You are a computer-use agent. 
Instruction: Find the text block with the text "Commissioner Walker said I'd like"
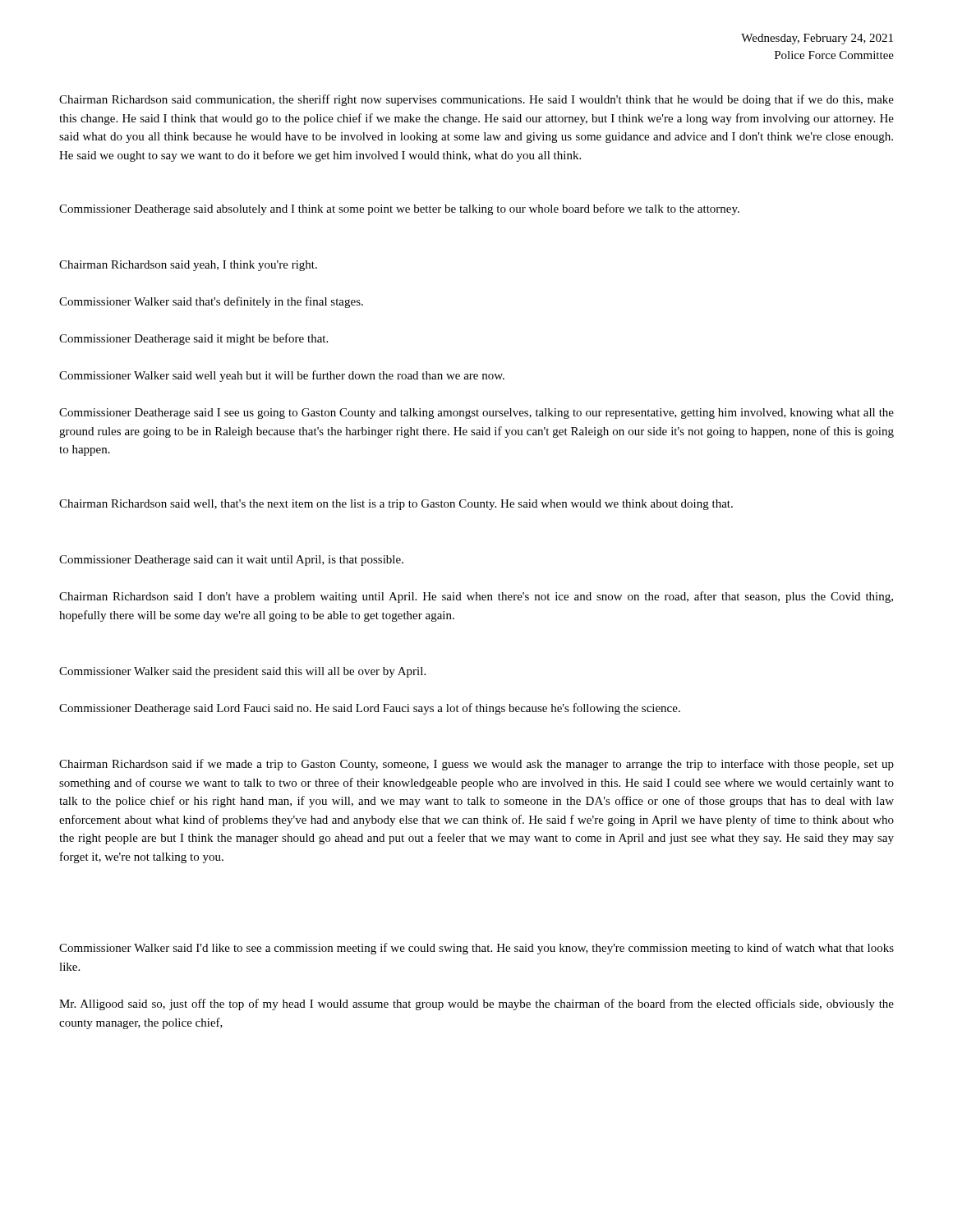476,957
